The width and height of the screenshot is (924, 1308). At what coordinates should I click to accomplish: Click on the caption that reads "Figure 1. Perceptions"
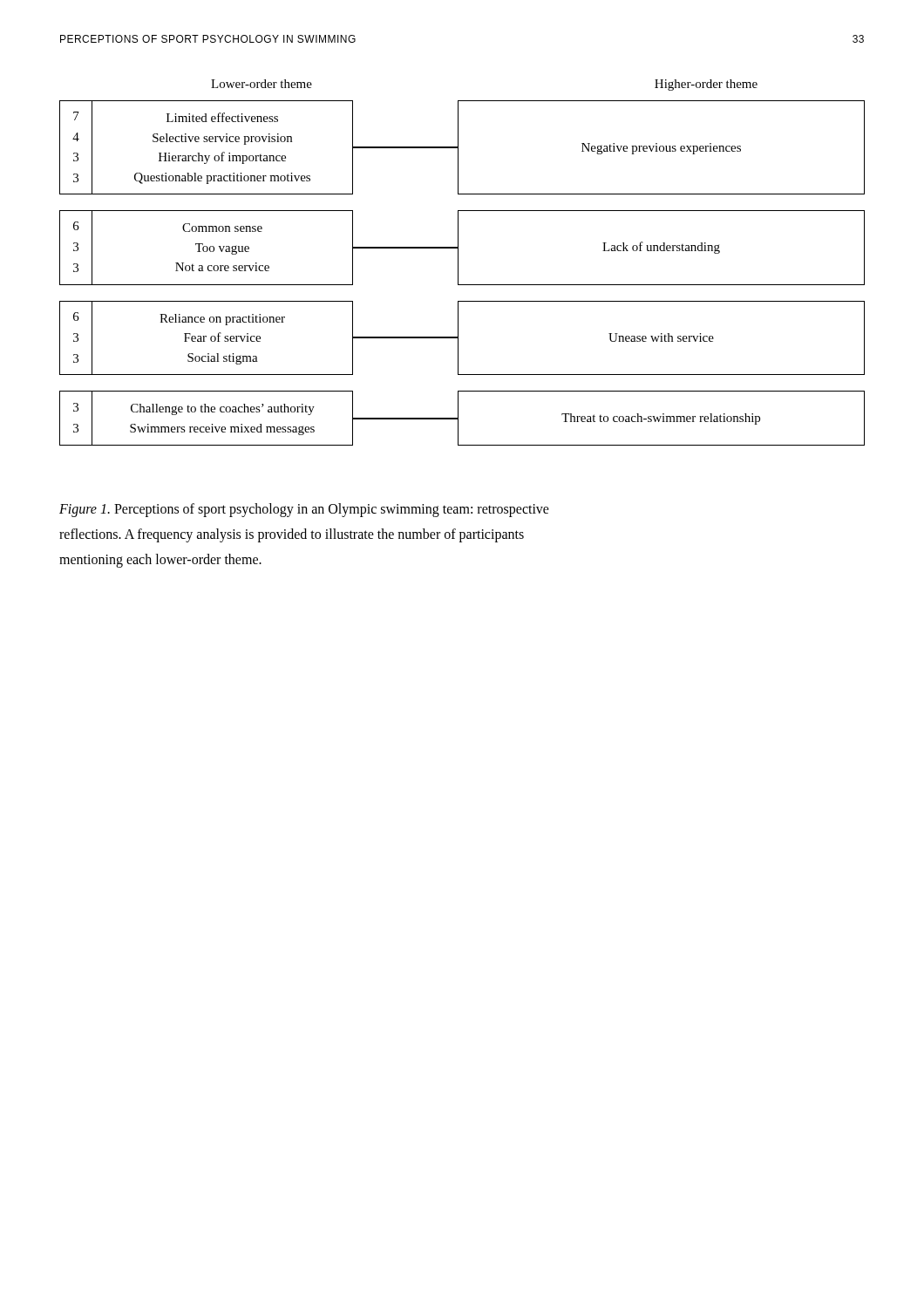click(x=462, y=535)
